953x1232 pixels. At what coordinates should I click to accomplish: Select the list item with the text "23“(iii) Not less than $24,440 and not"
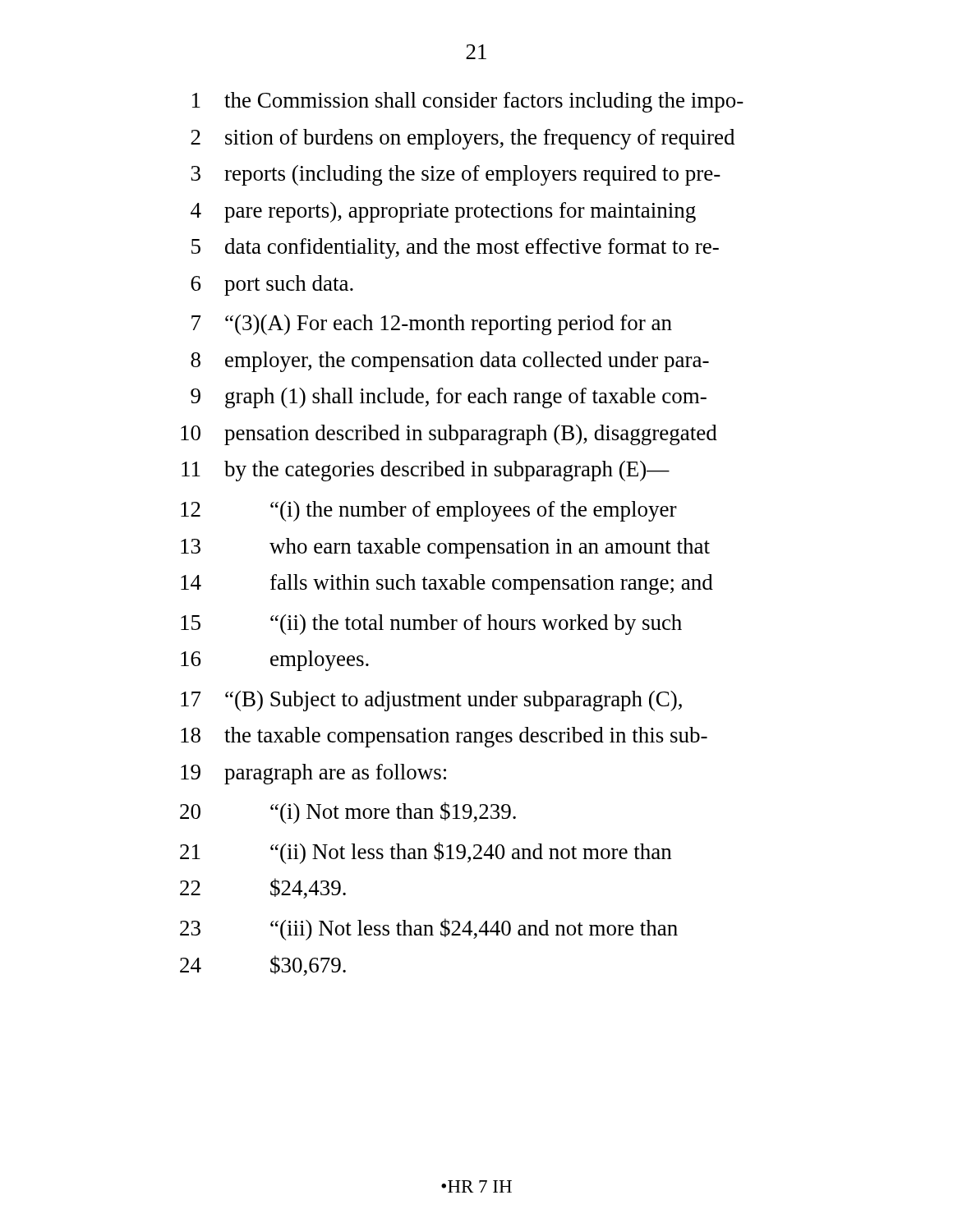[x=499, y=947]
